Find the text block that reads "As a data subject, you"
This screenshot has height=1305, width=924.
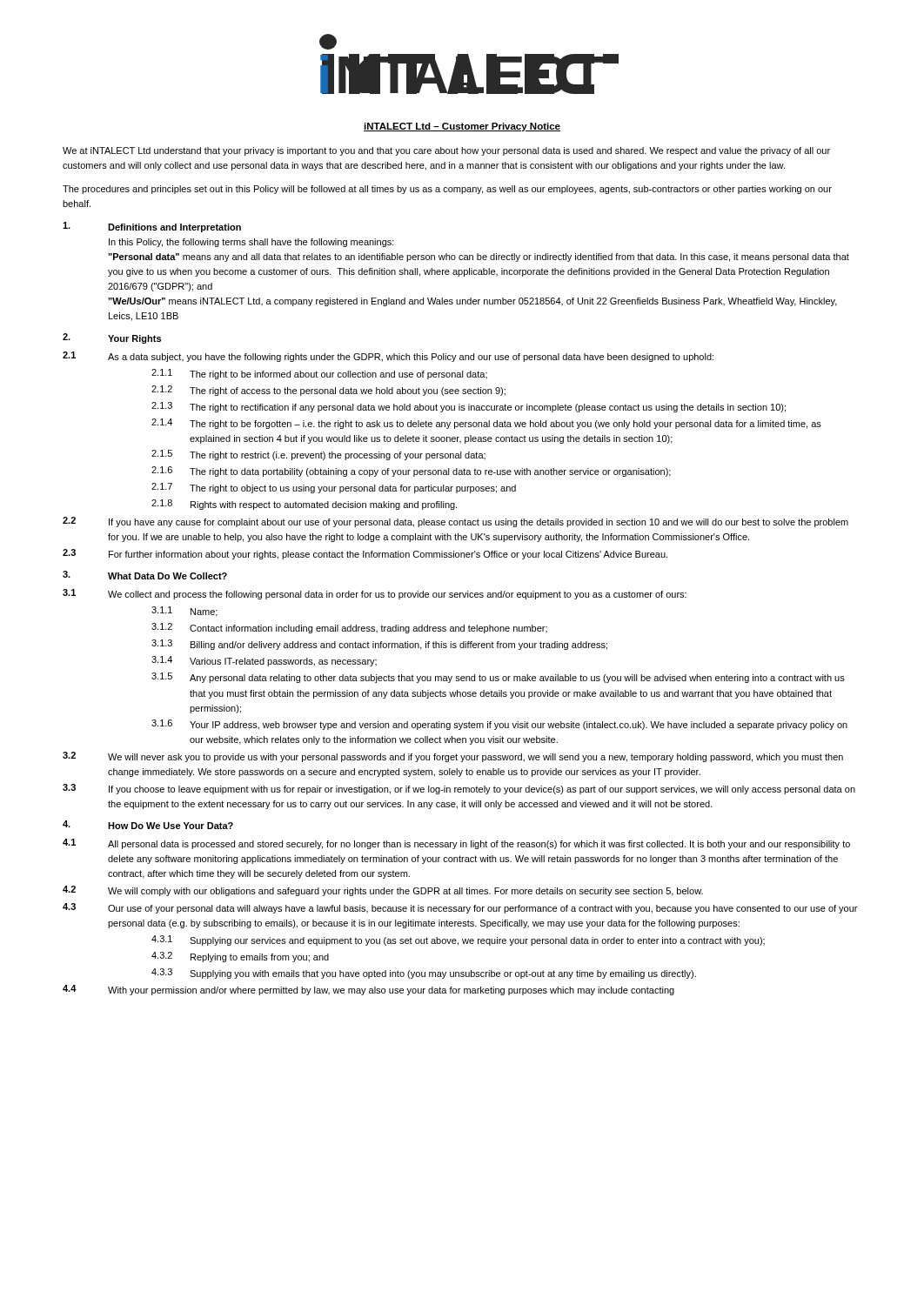point(411,356)
